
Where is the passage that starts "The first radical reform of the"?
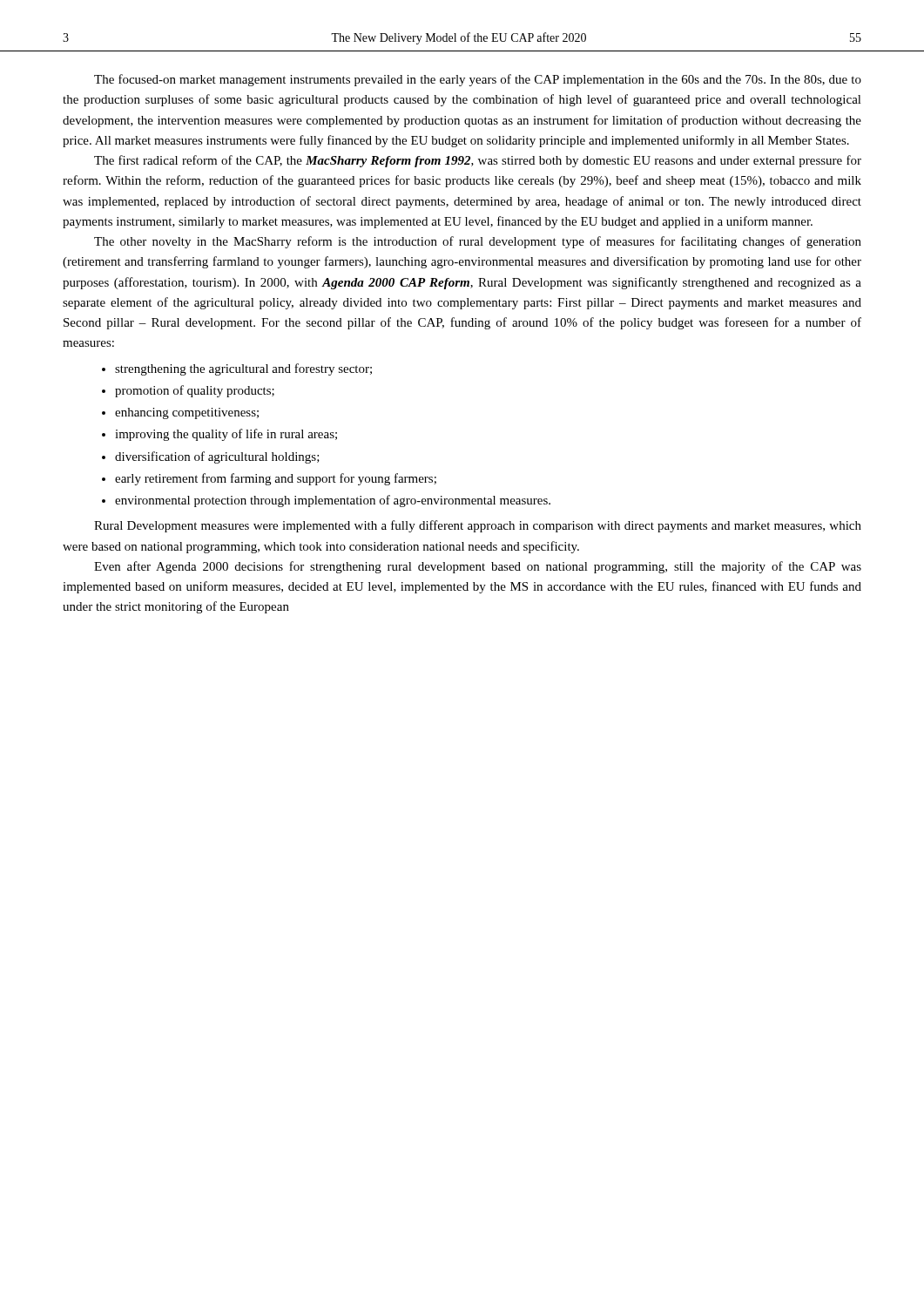pyautogui.click(x=462, y=191)
